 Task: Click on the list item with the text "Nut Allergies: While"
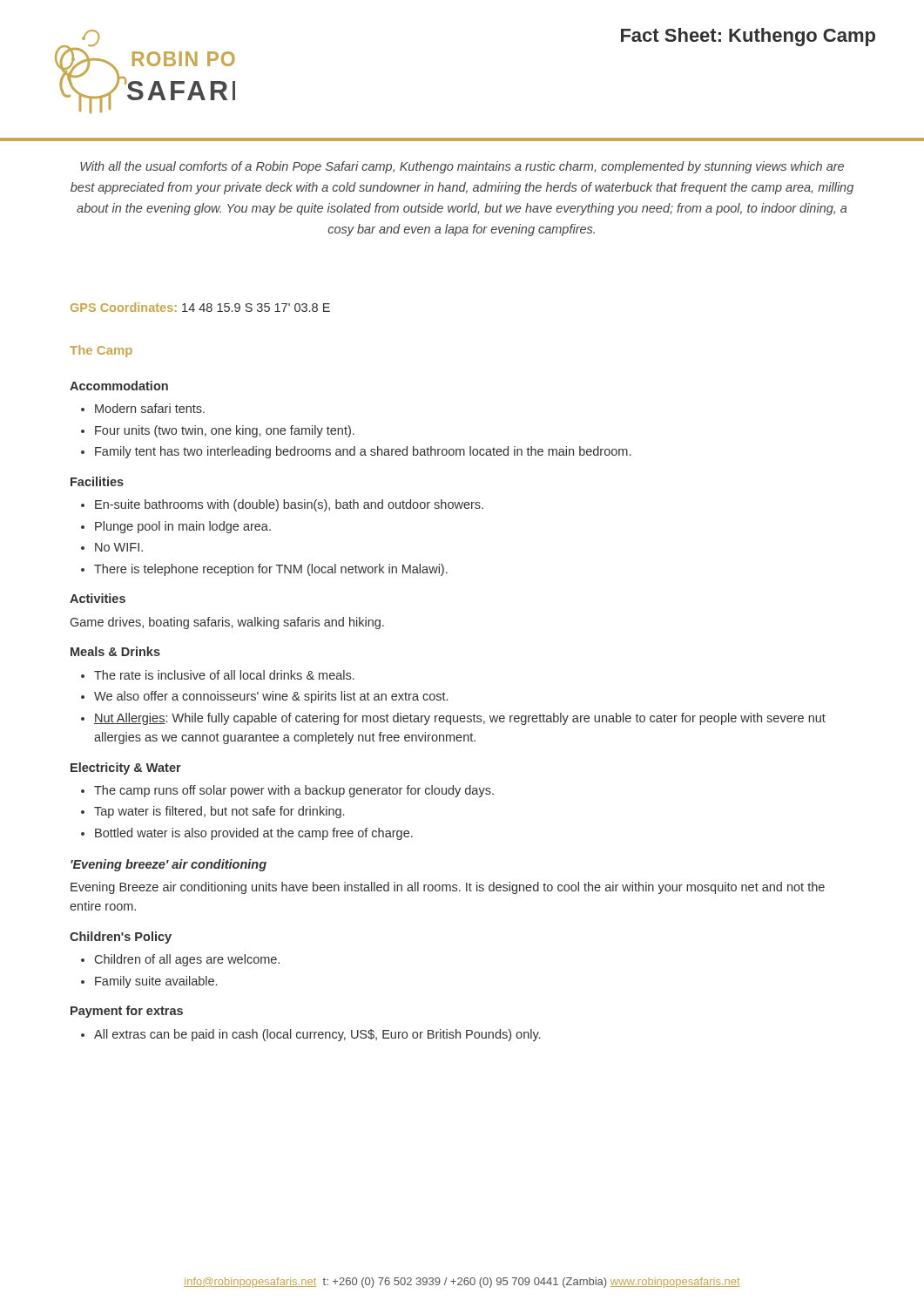click(x=460, y=727)
